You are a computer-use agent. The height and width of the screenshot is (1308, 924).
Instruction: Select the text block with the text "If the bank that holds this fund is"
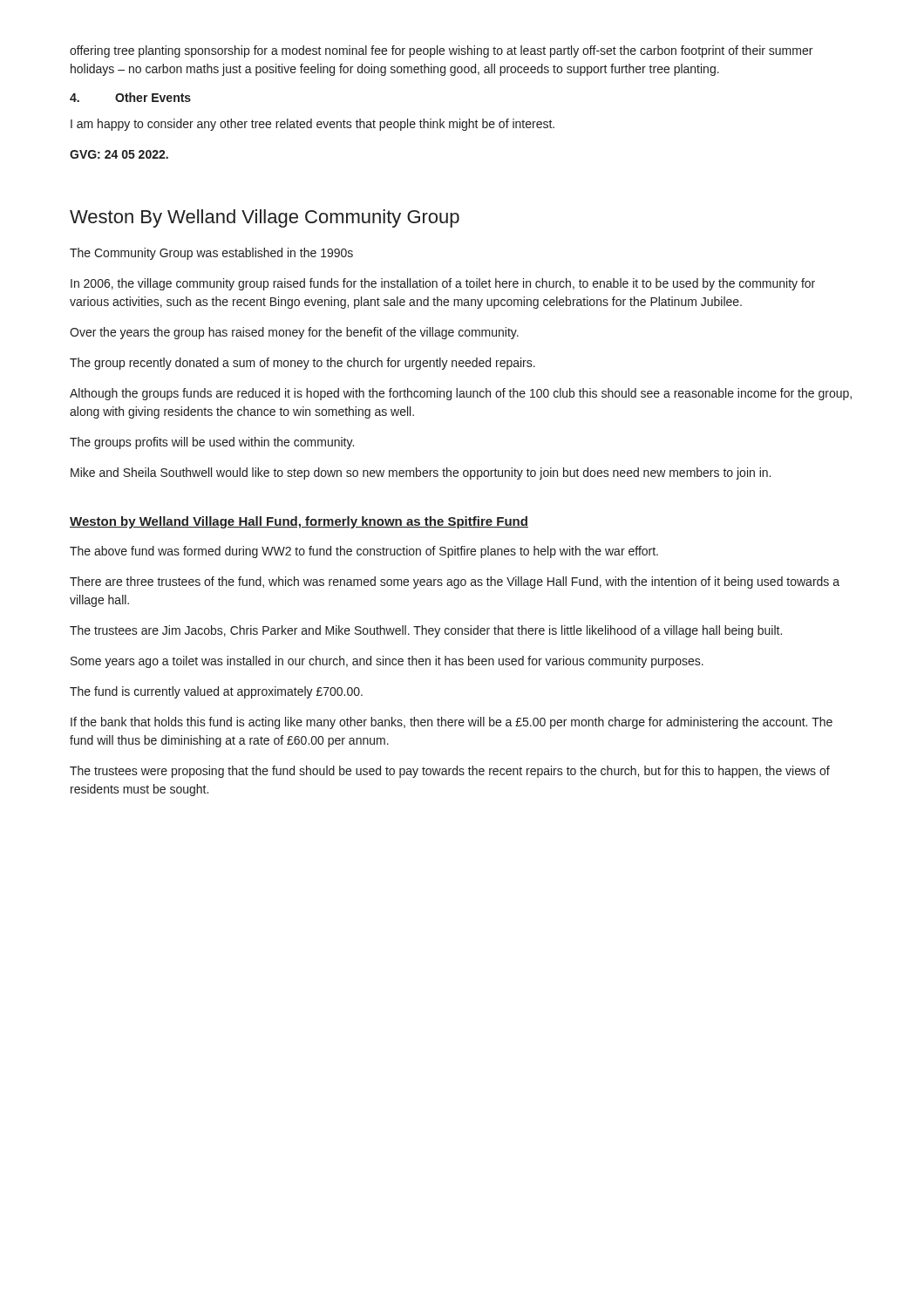(x=451, y=731)
